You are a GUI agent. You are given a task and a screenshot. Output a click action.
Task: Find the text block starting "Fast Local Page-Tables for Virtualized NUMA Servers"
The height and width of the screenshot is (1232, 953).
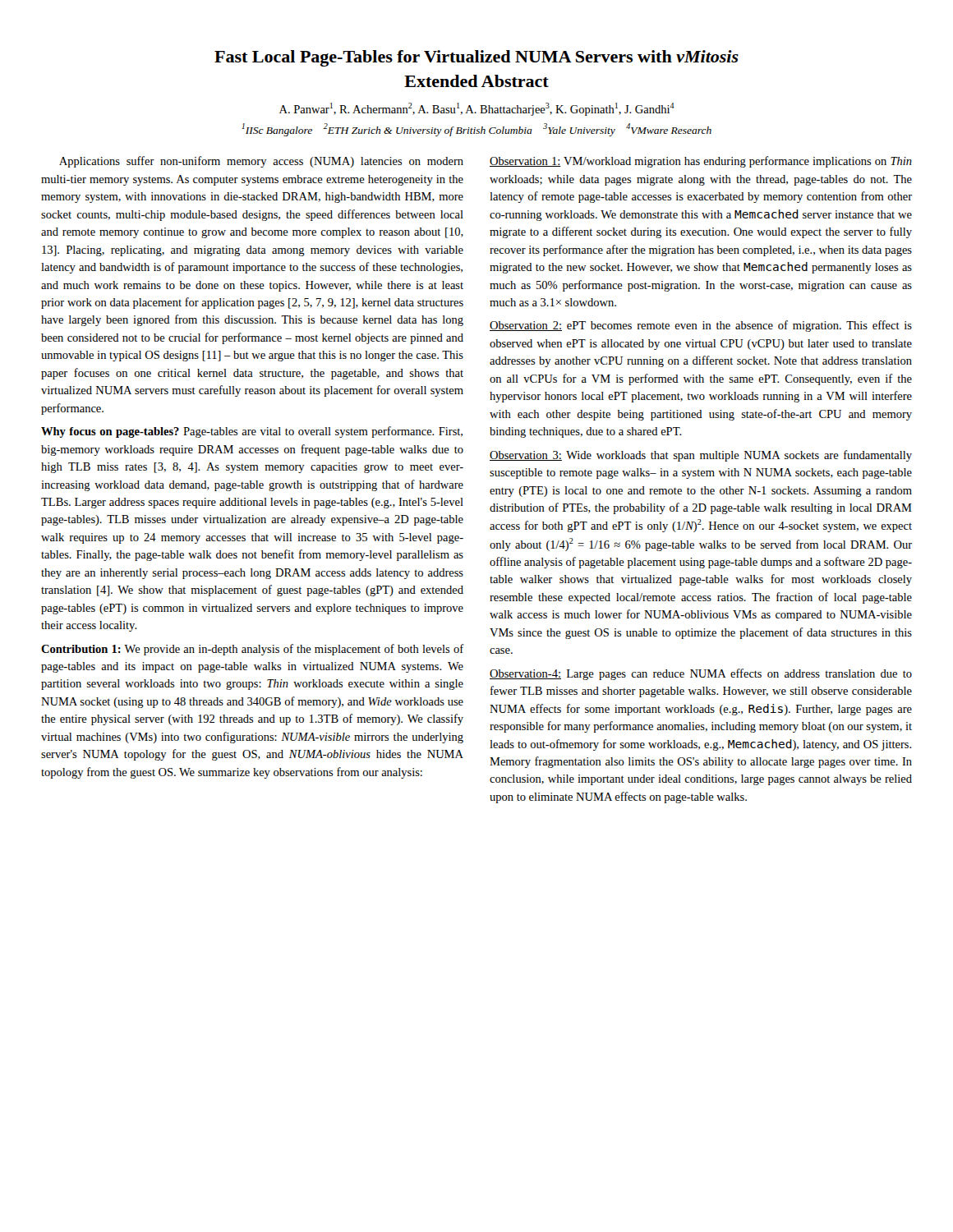(476, 91)
